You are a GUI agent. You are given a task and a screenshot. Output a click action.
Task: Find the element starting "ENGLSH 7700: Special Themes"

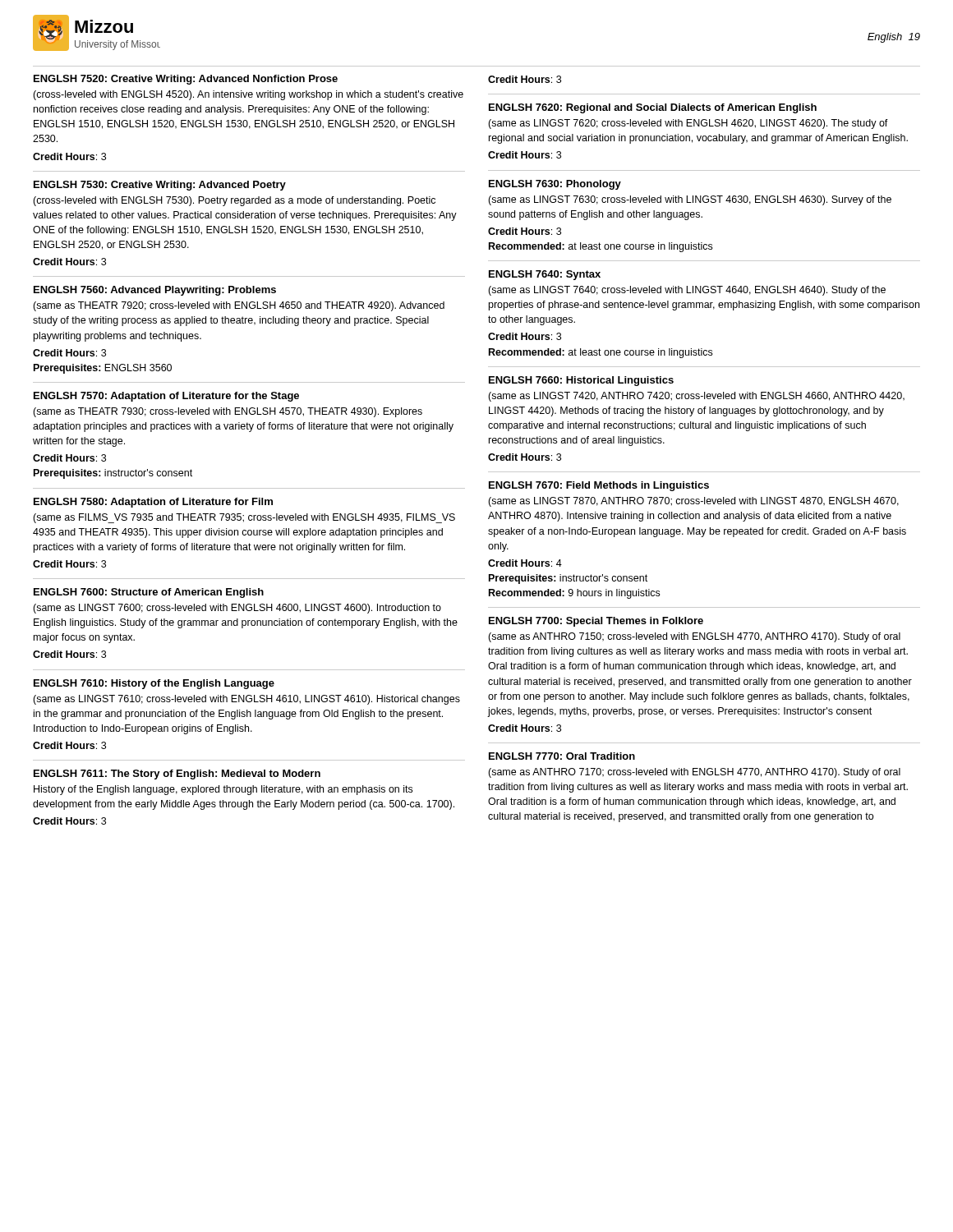[x=704, y=675]
